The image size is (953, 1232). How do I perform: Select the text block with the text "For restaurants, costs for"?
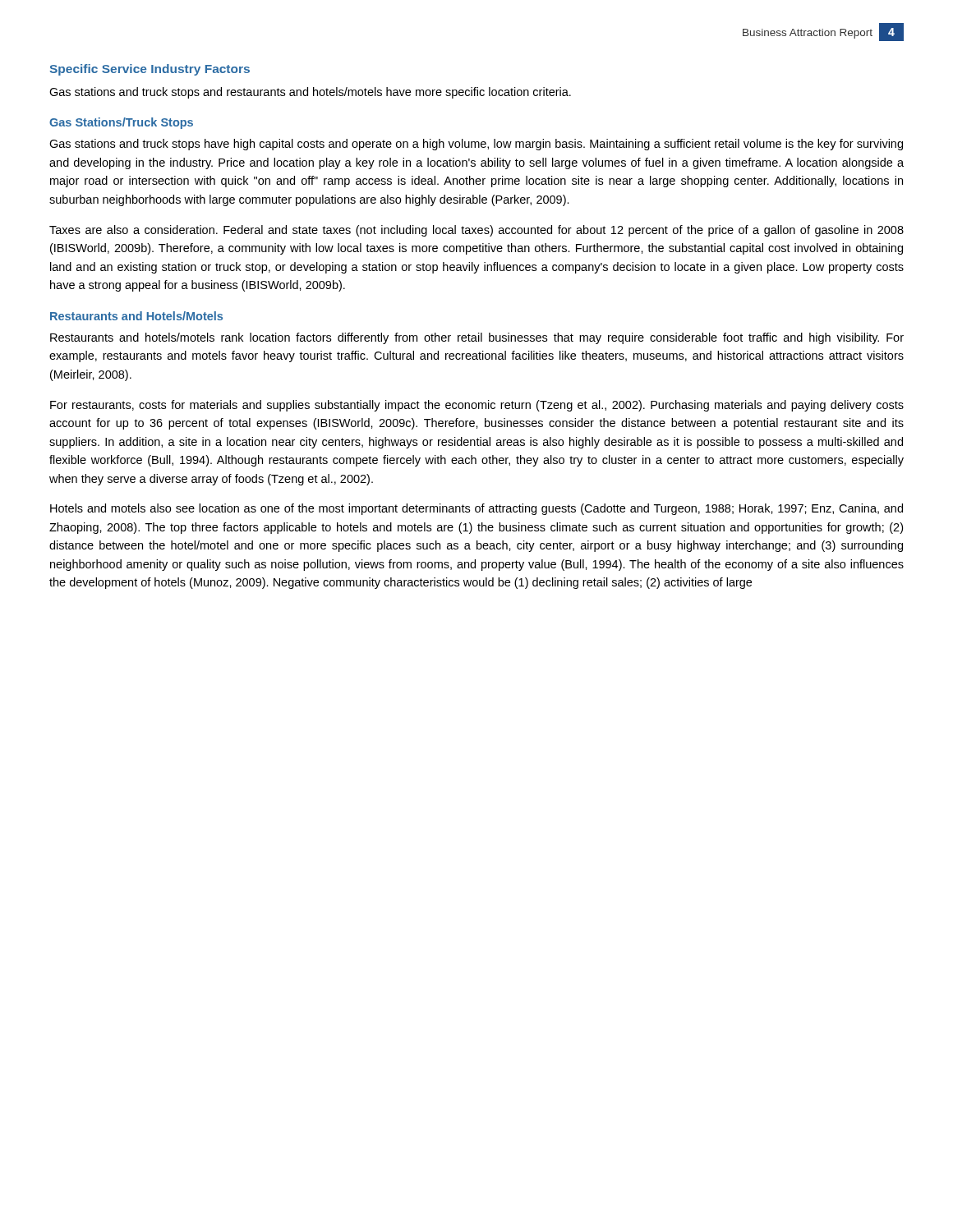[x=476, y=442]
